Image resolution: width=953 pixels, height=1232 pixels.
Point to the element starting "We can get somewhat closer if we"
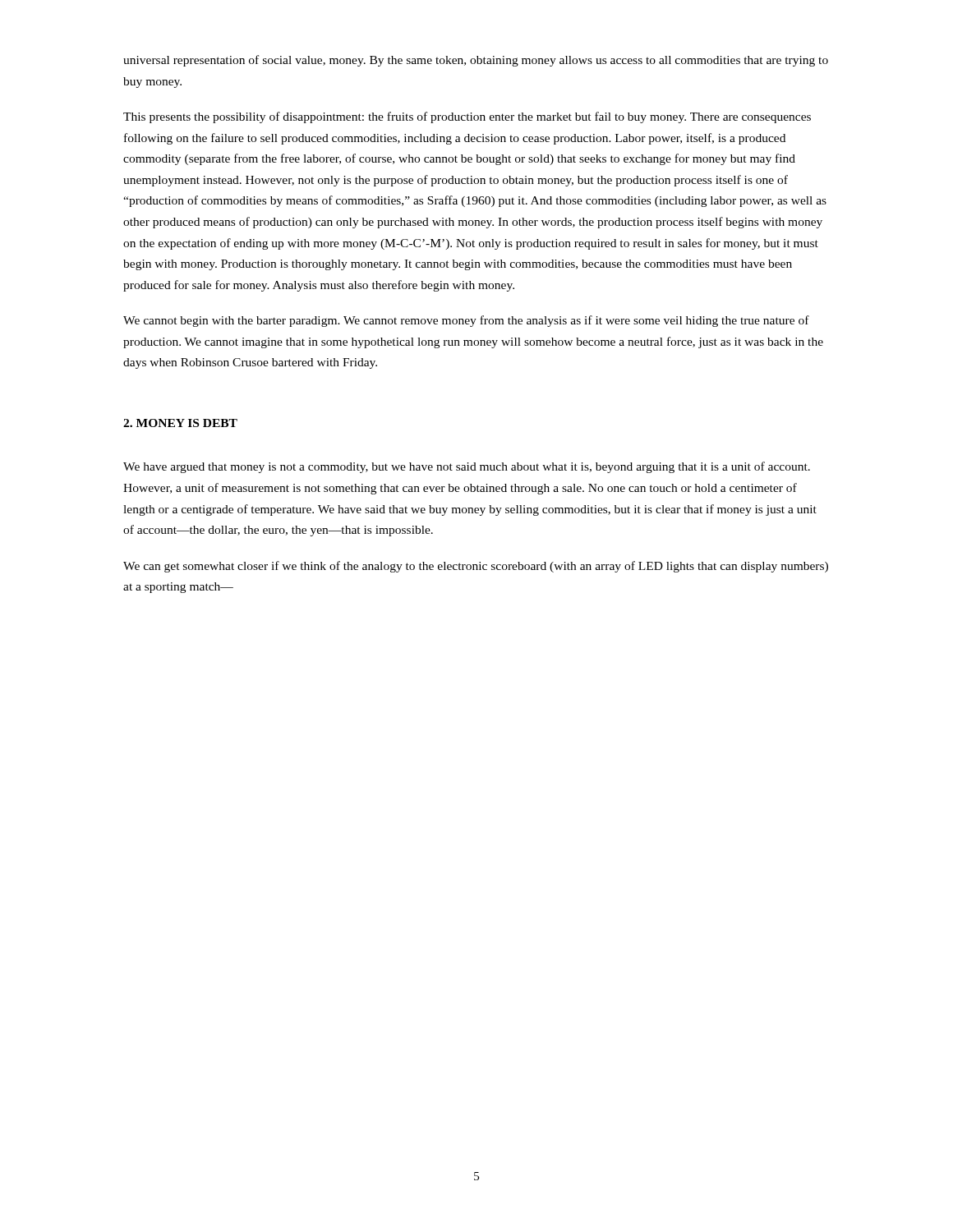[476, 576]
